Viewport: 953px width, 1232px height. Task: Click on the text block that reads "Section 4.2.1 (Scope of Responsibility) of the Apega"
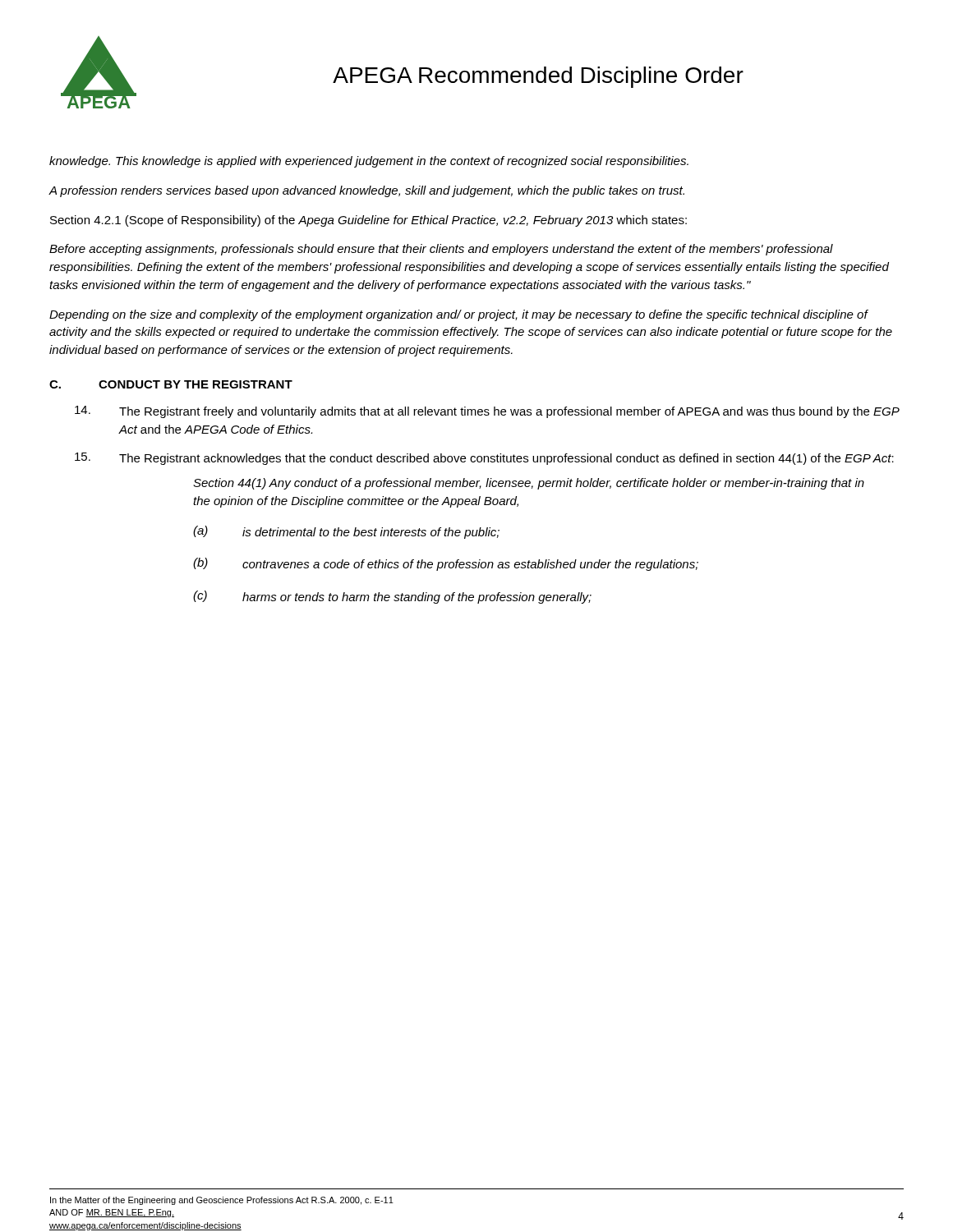pos(368,219)
